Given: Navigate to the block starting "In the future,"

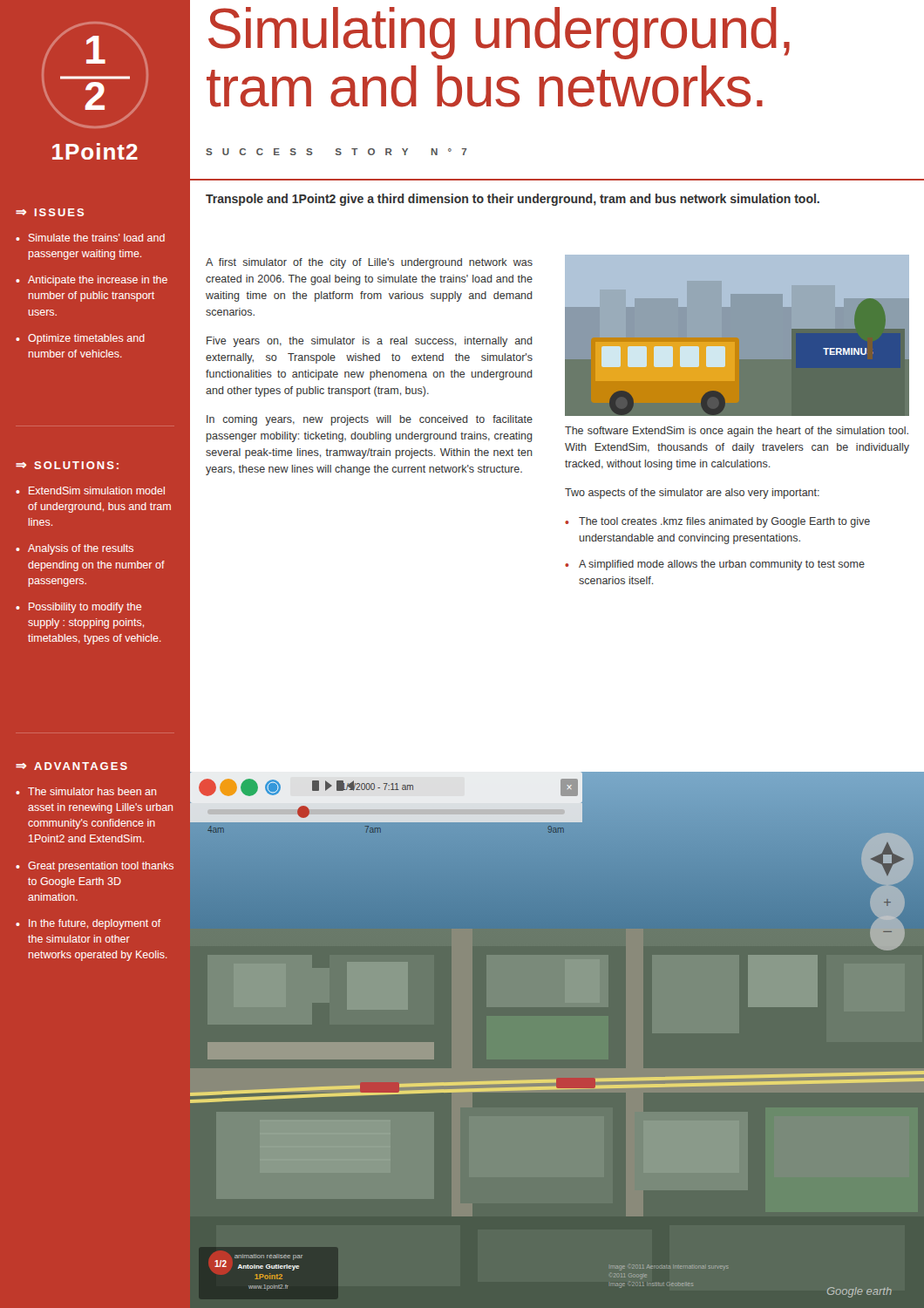Looking at the screenshot, I should [98, 939].
